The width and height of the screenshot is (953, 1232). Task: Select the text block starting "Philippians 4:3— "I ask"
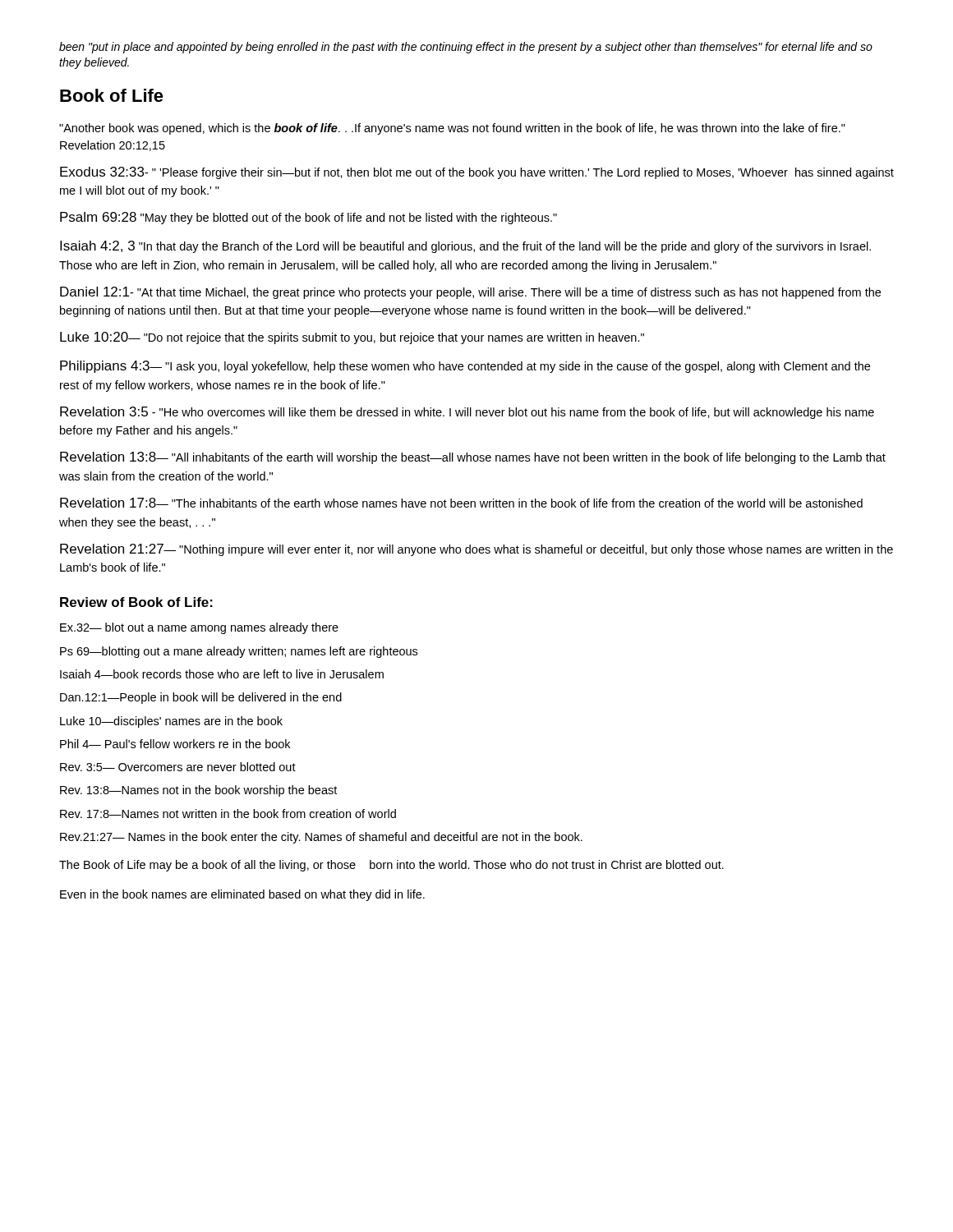point(465,375)
